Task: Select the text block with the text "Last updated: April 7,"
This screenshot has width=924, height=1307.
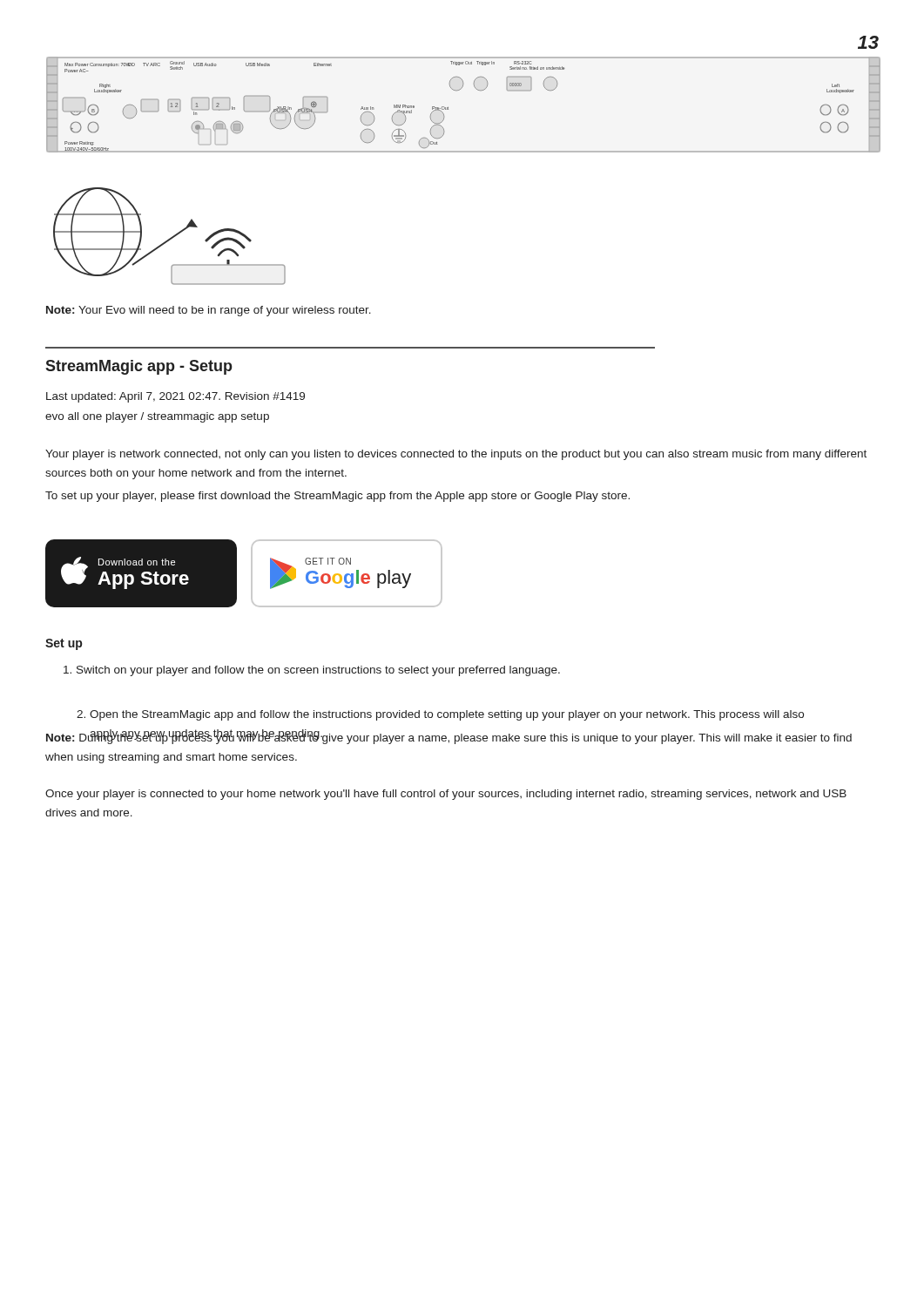Action: pos(175,406)
